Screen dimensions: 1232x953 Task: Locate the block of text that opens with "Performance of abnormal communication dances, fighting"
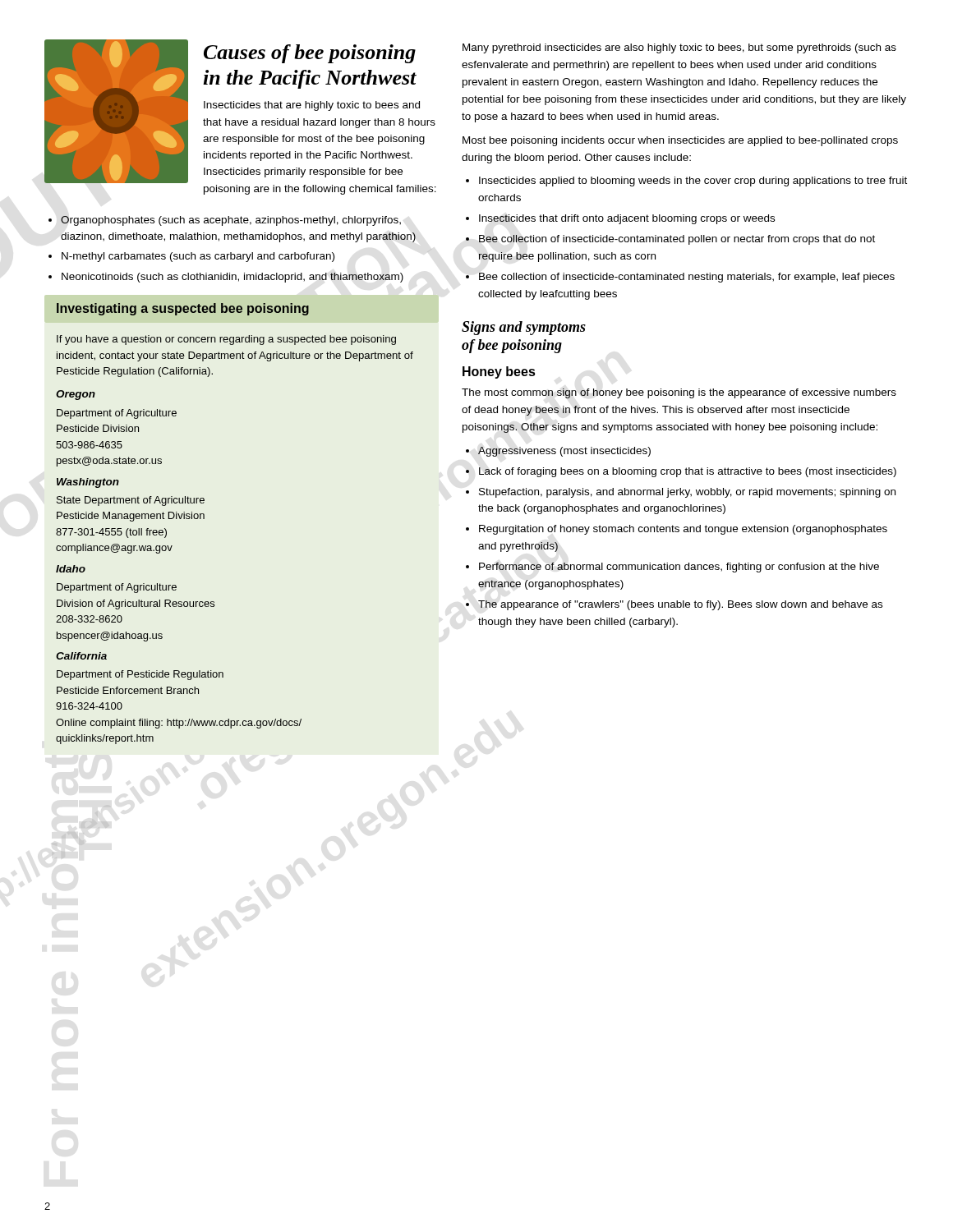(679, 575)
